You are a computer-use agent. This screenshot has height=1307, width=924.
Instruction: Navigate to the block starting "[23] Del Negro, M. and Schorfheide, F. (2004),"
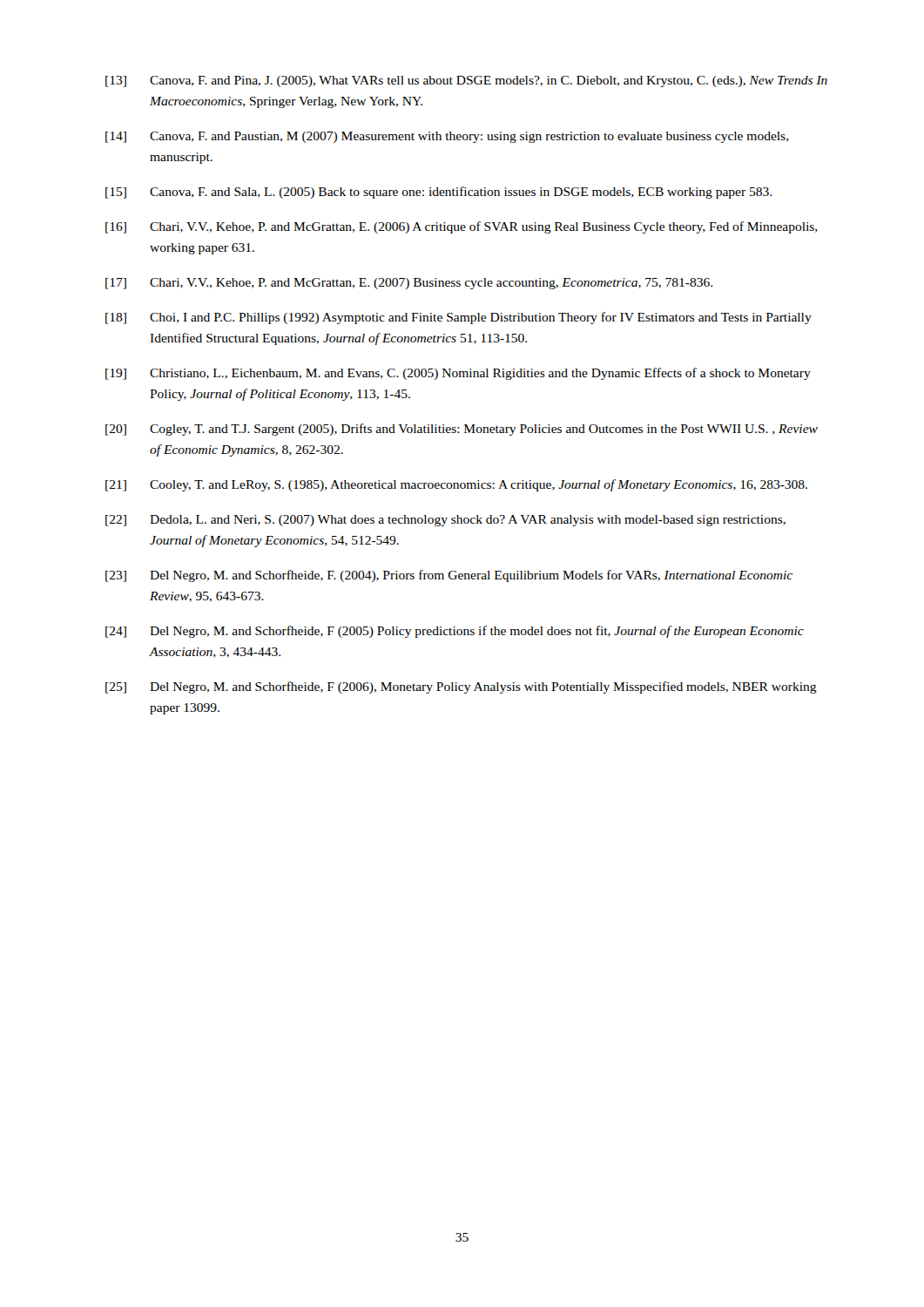pos(466,586)
